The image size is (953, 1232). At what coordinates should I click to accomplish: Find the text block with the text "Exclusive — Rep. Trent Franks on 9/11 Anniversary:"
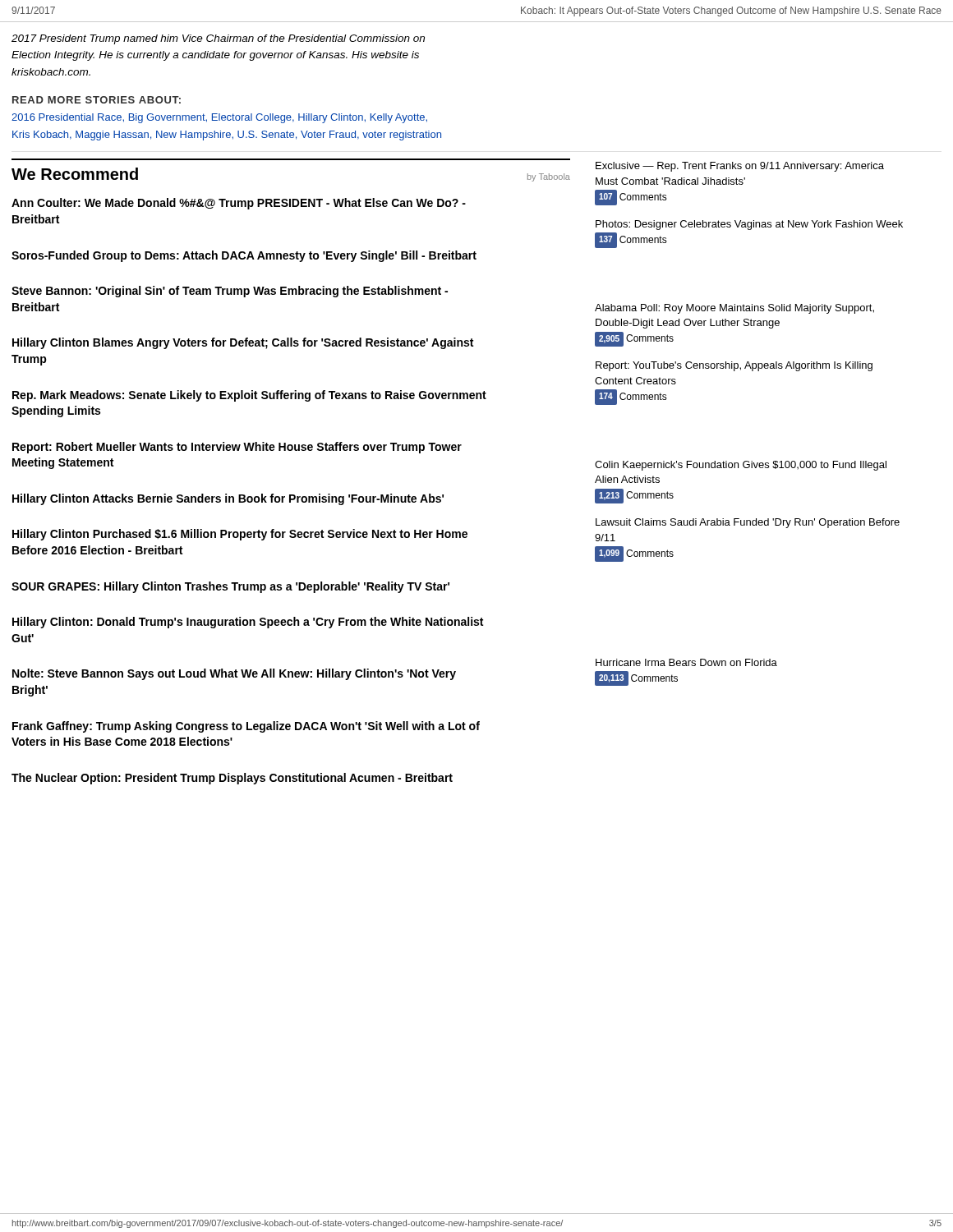click(x=739, y=182)
